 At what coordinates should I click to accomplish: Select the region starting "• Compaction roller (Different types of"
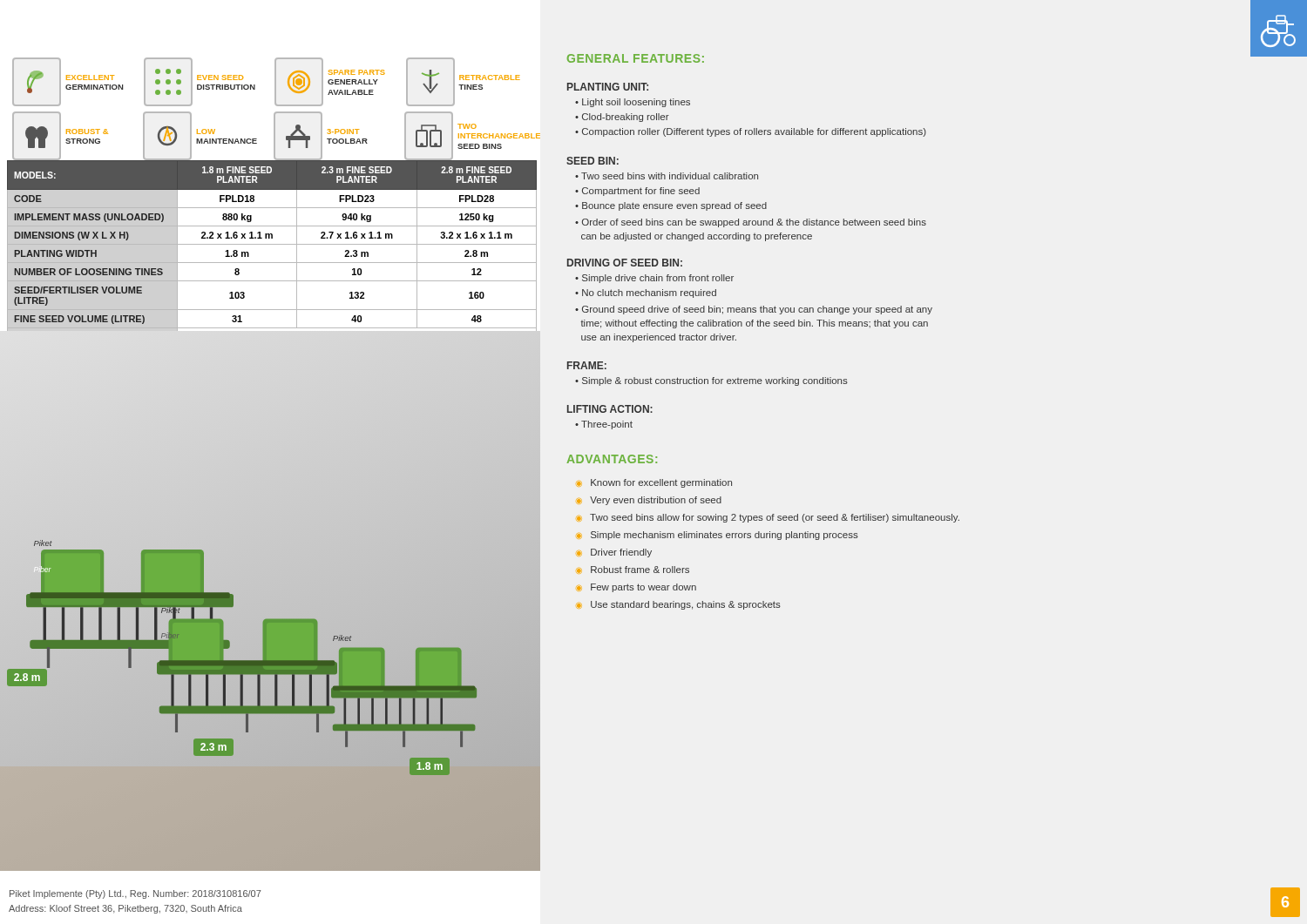coord(751,132)
